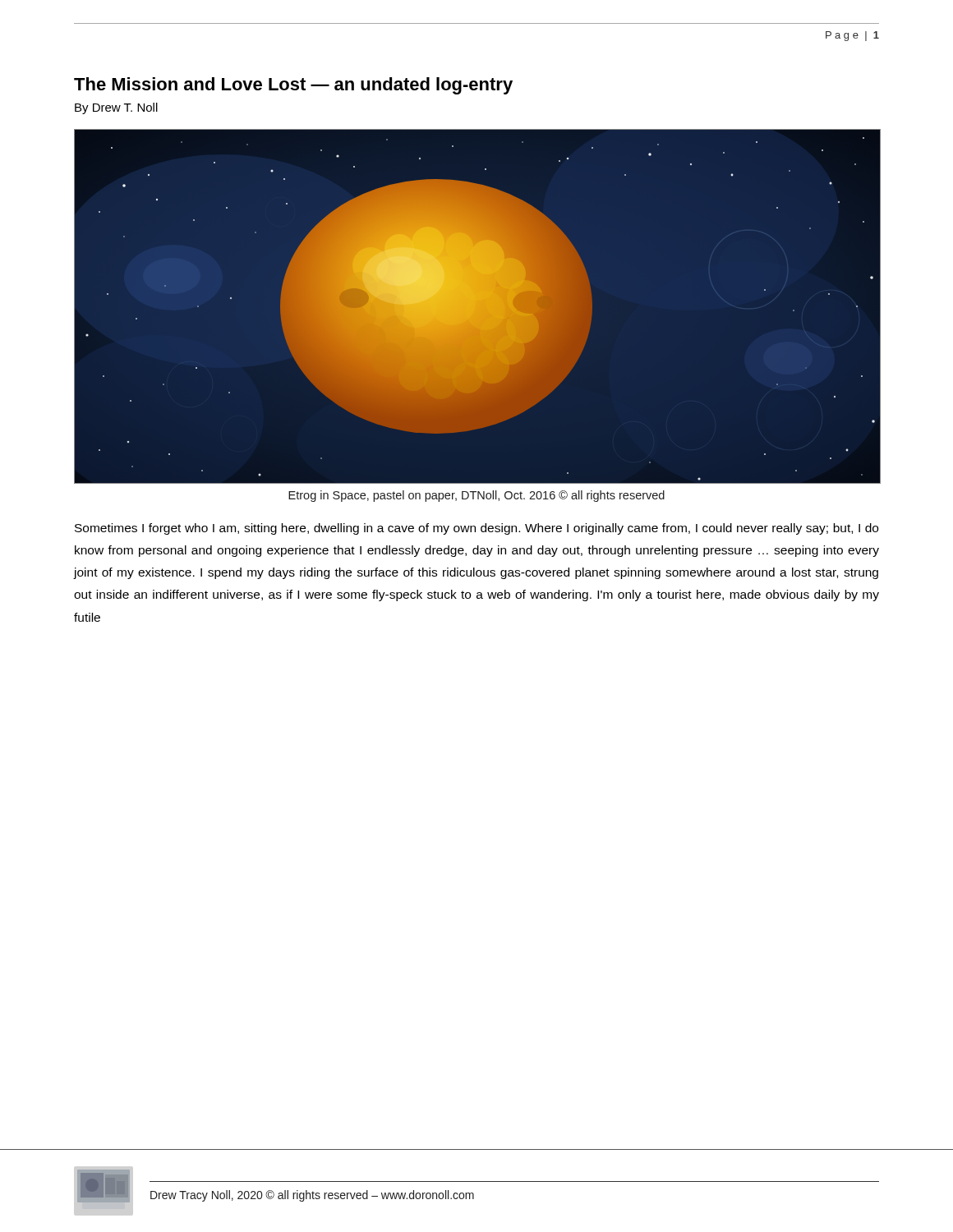Click on the text containing "By Drew T. Noll"
The height and width of the screenshot is (1232, 953).
116,107
